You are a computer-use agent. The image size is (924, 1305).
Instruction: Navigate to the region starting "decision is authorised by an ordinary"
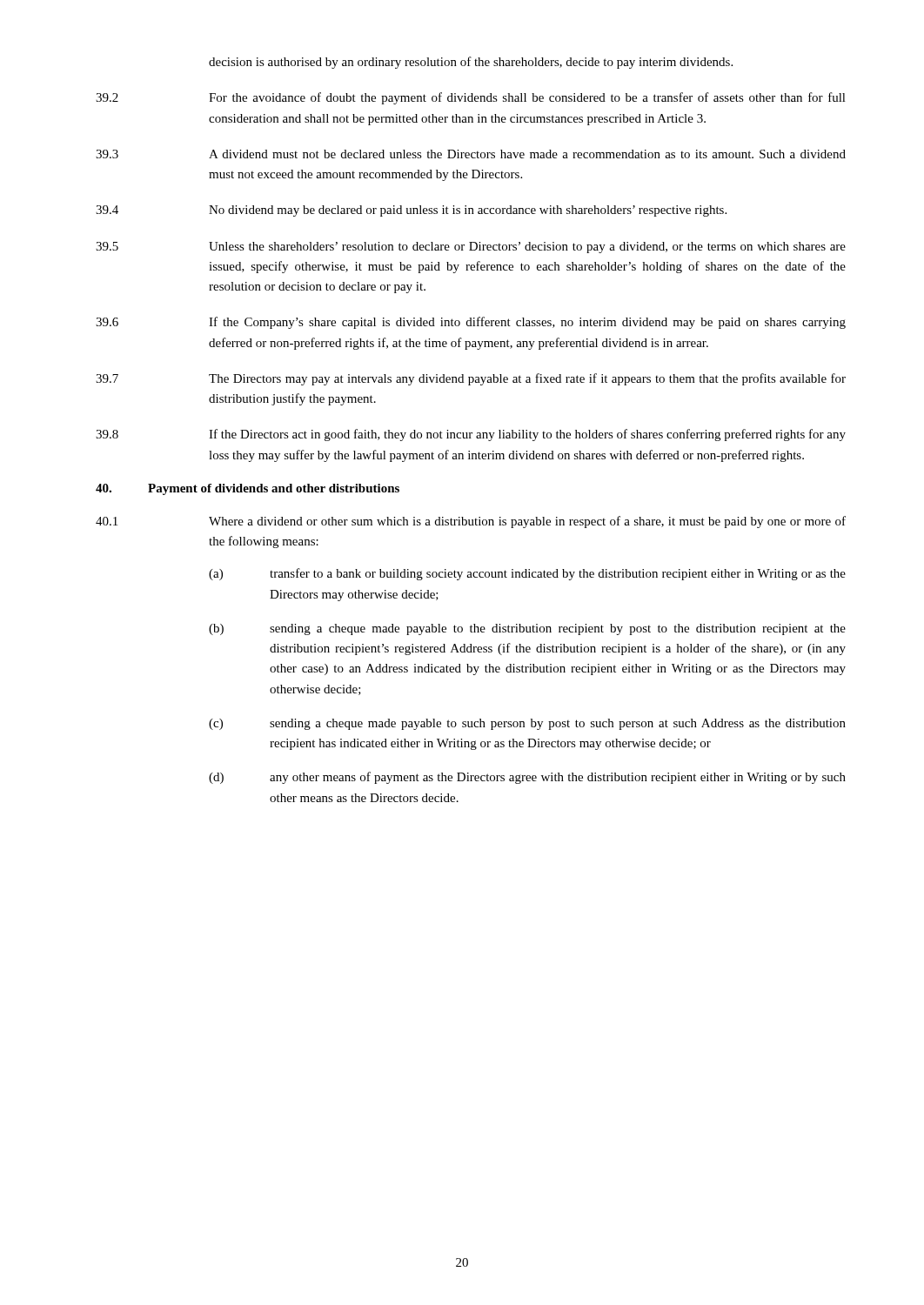tap(471, 62)
